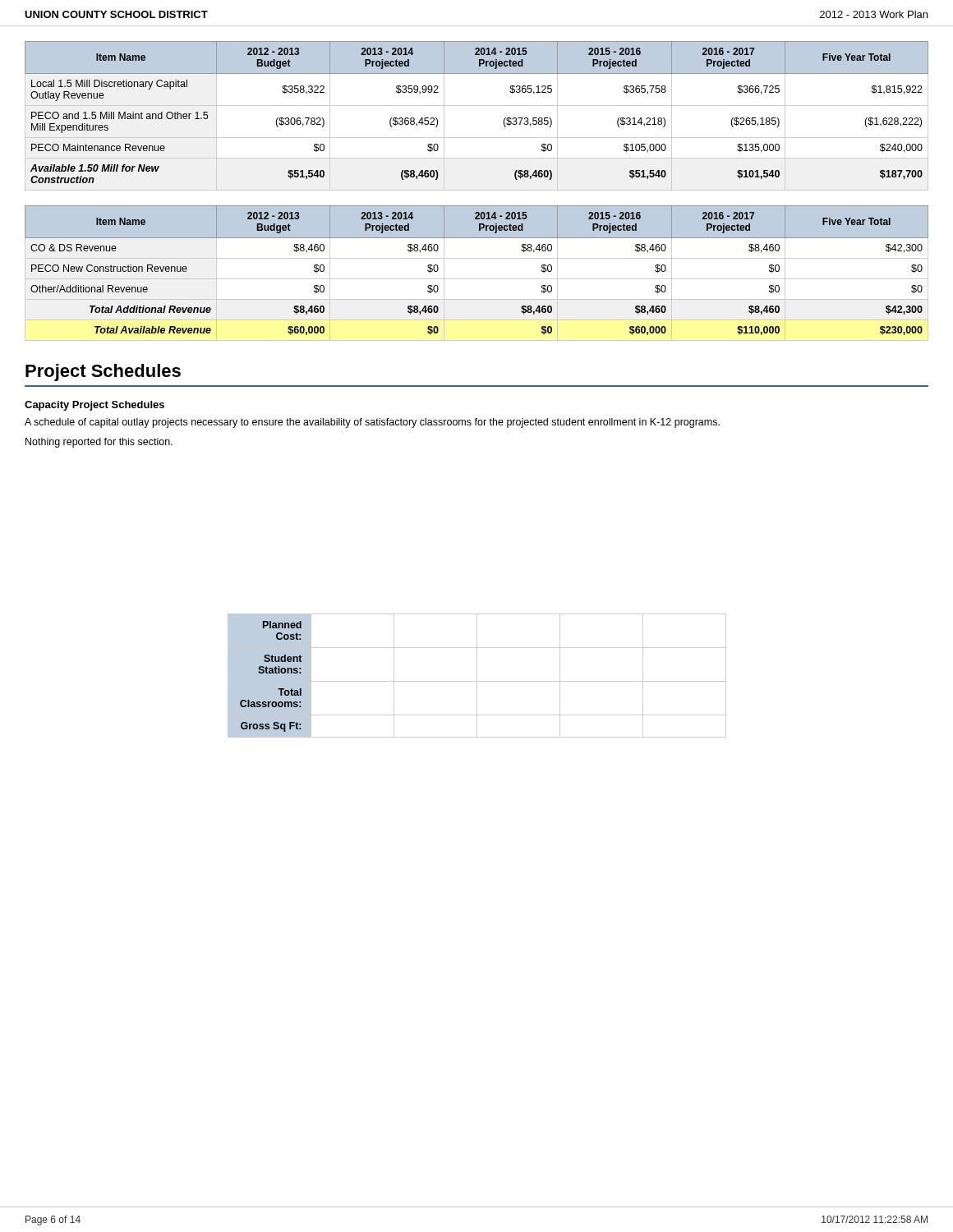Image resolution: width=953 pixels, height=1232 pixels.
Task: Point to the block beginning "A schedule of capital"
Action: click(373, 422)
